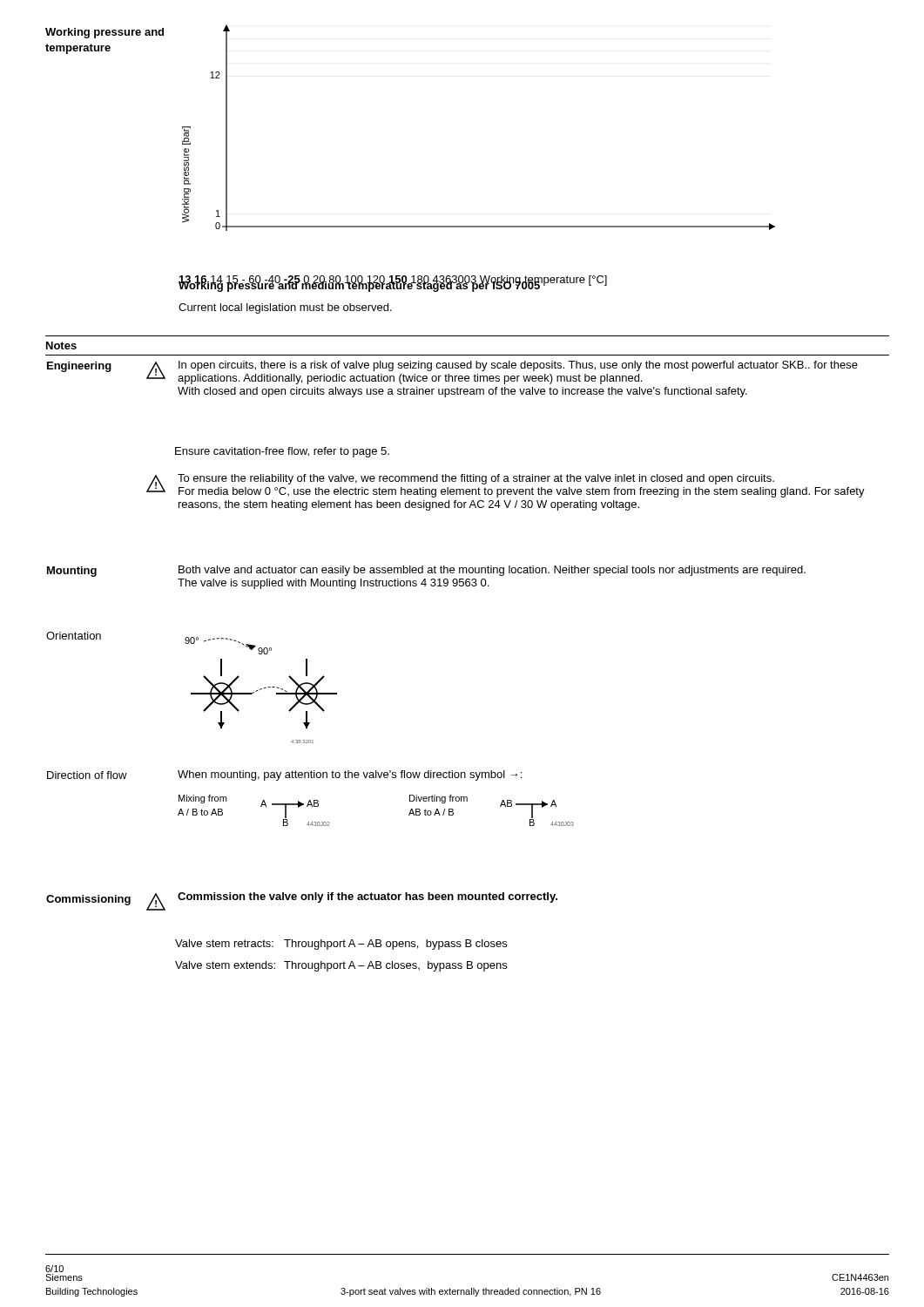Select the illustration

(x=533, y=691)
